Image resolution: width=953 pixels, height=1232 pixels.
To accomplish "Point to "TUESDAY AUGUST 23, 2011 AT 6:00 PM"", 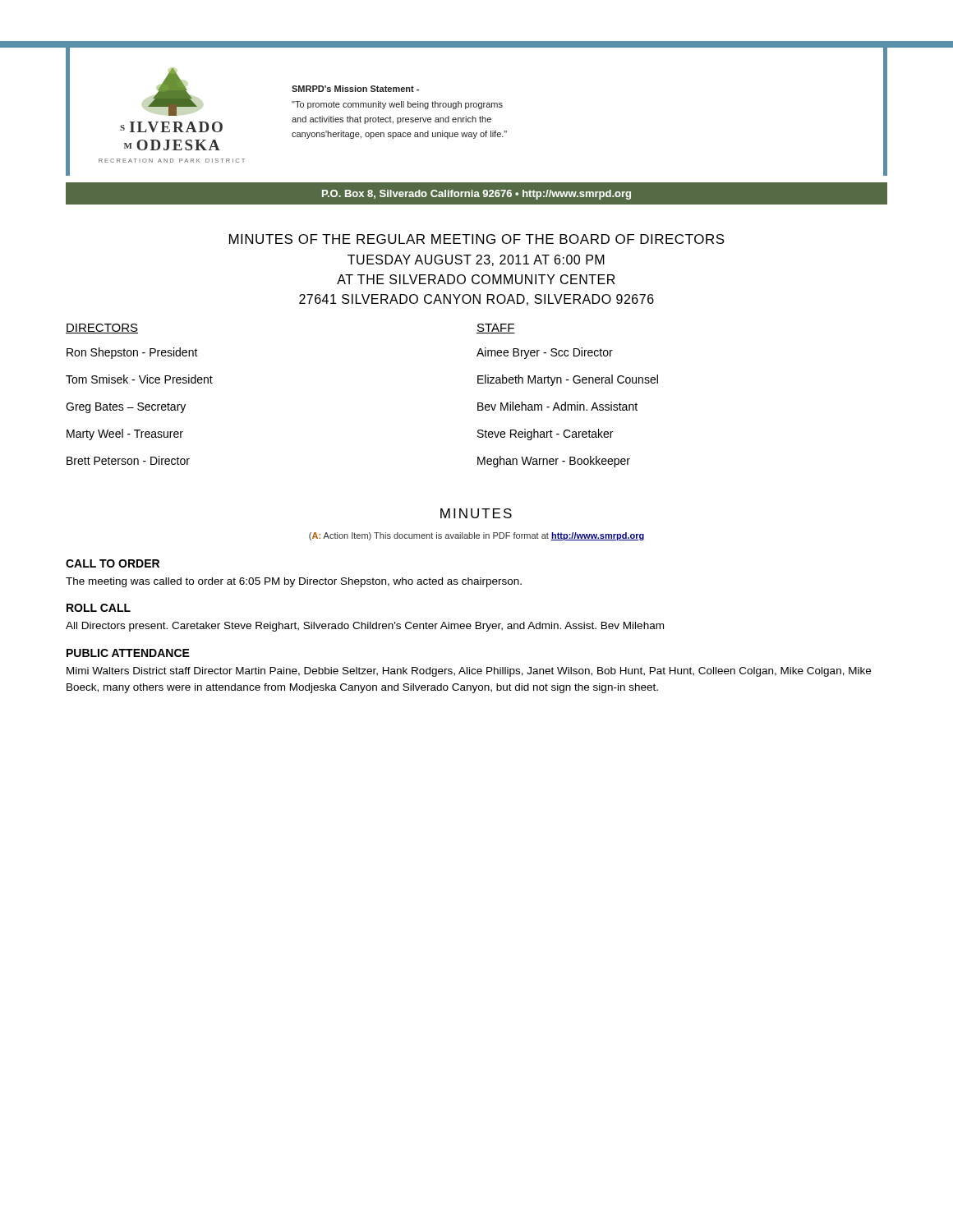I will click(476, 260).
